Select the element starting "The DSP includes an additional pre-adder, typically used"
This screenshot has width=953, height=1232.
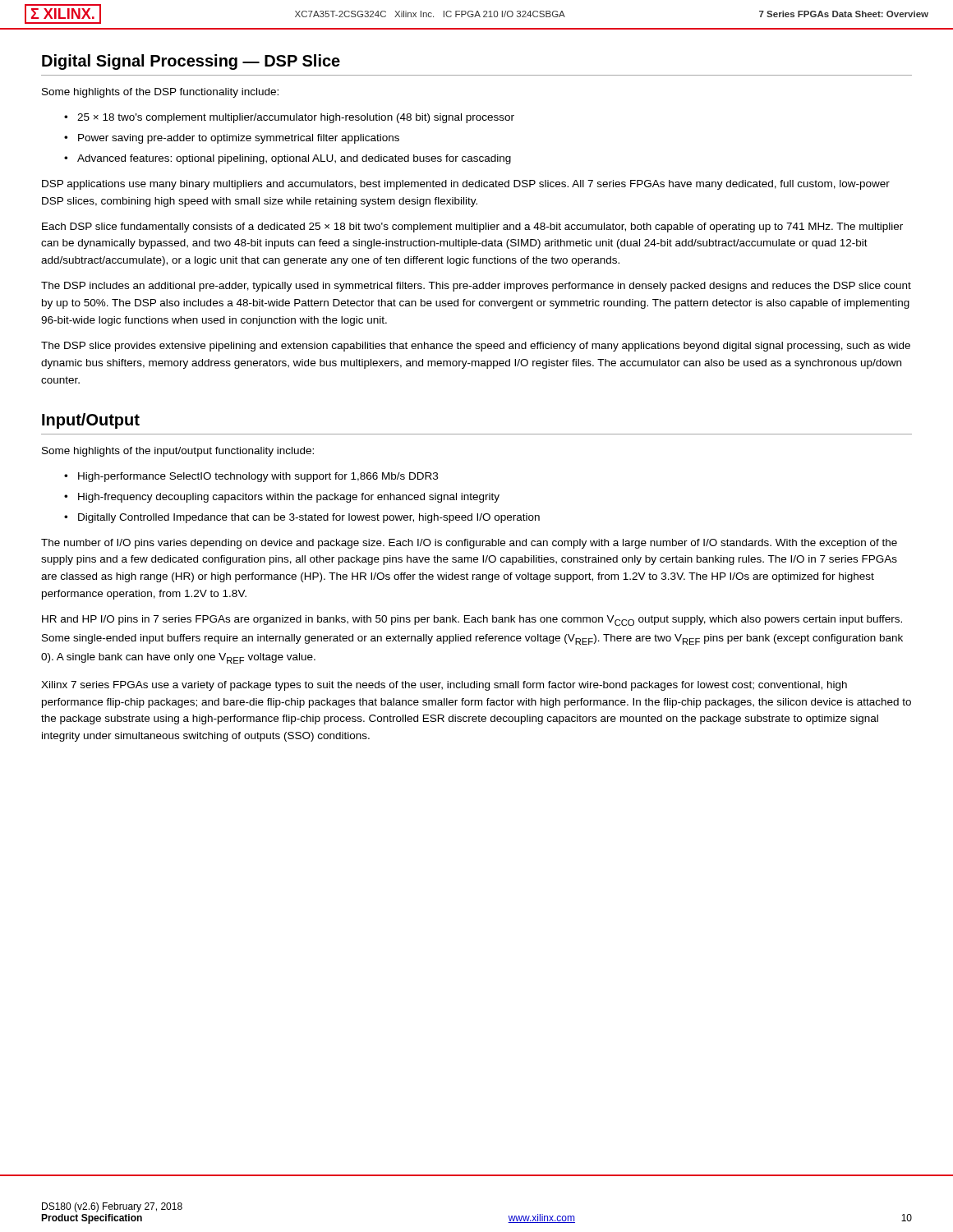(476, 303)
